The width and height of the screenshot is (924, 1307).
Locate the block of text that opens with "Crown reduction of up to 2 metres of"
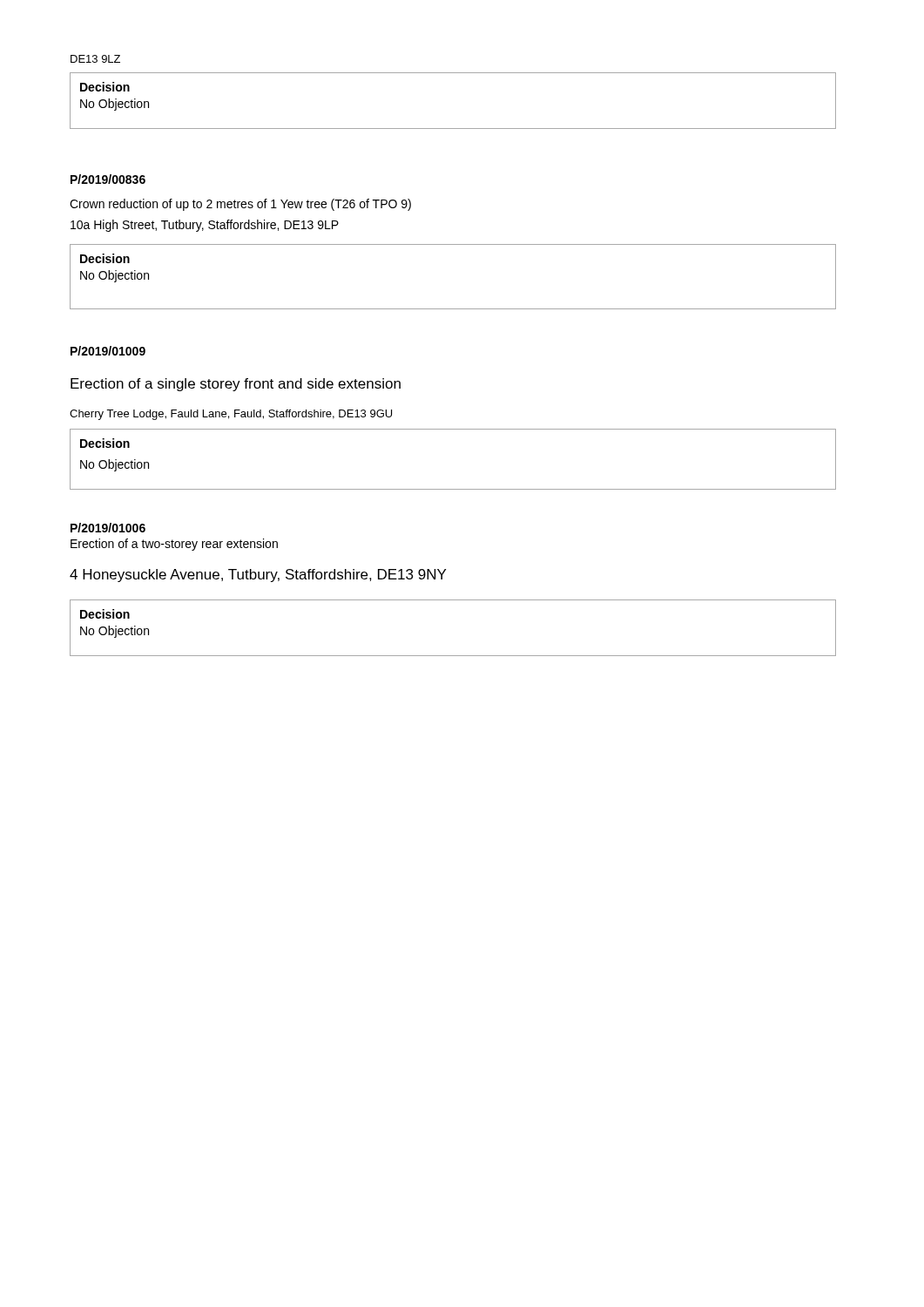241,204
